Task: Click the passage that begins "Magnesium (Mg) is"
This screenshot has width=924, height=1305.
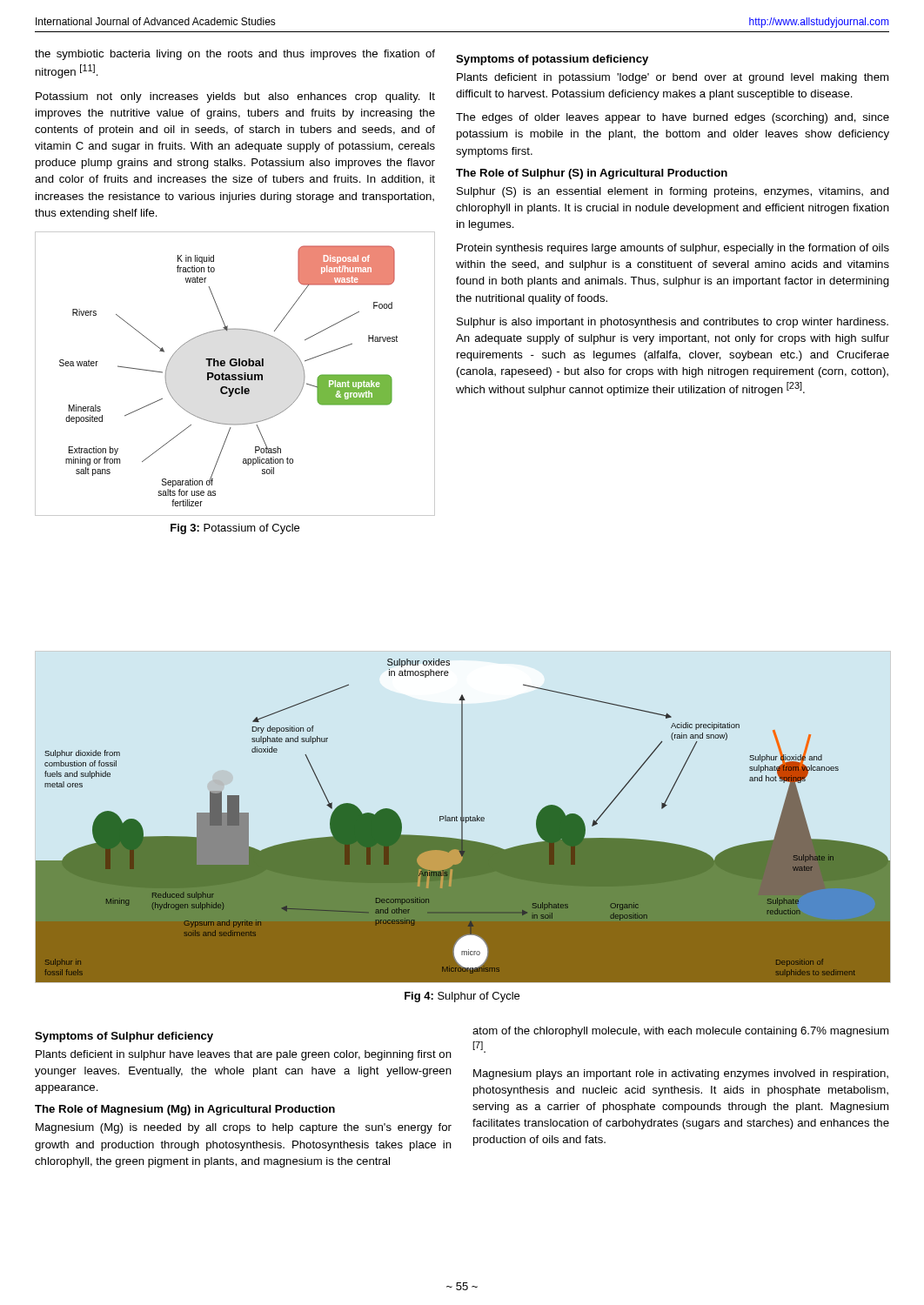Action: pyautogui.click(x=243, y=1144)
